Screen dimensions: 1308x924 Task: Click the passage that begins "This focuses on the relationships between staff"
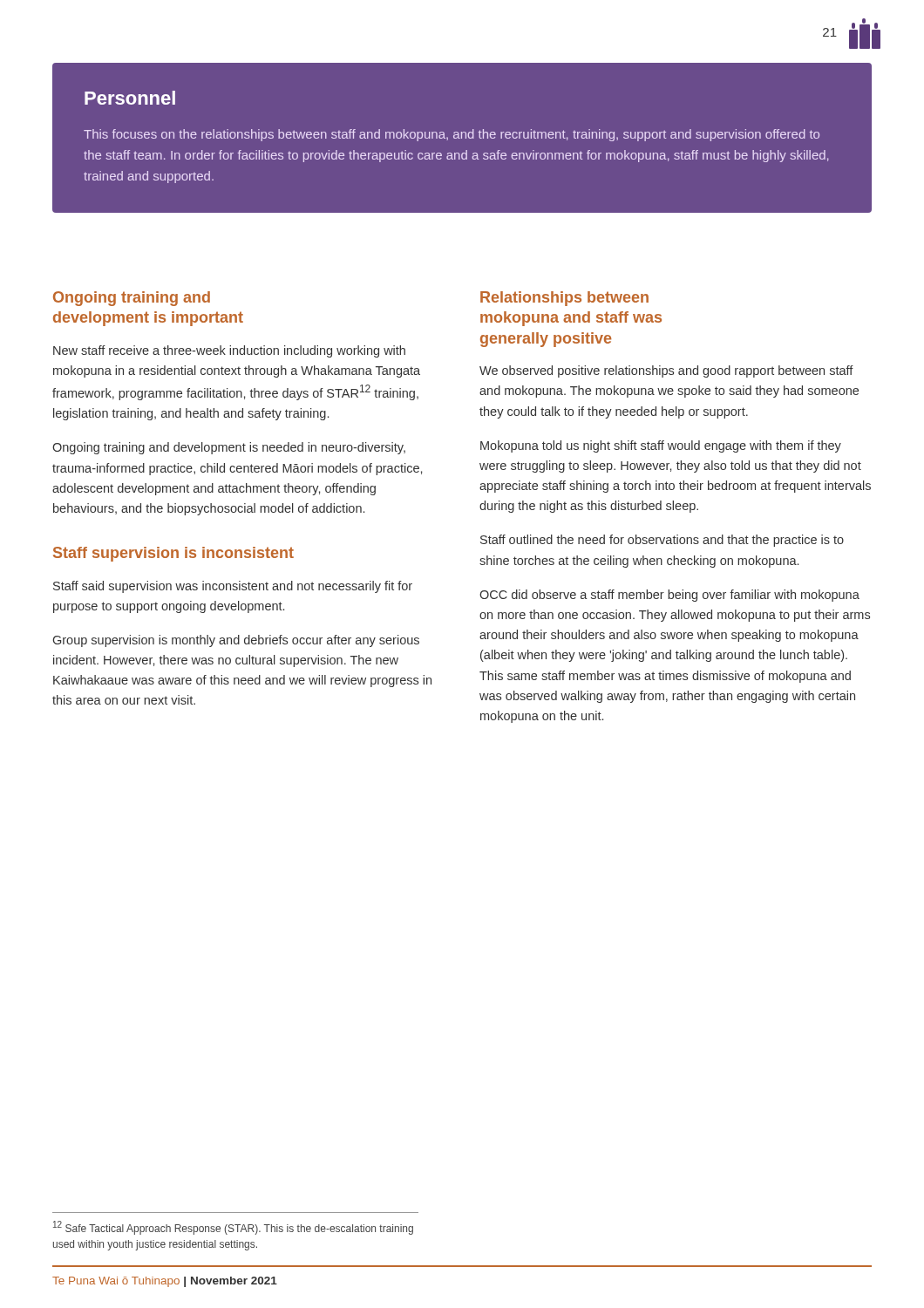(457, 155)
